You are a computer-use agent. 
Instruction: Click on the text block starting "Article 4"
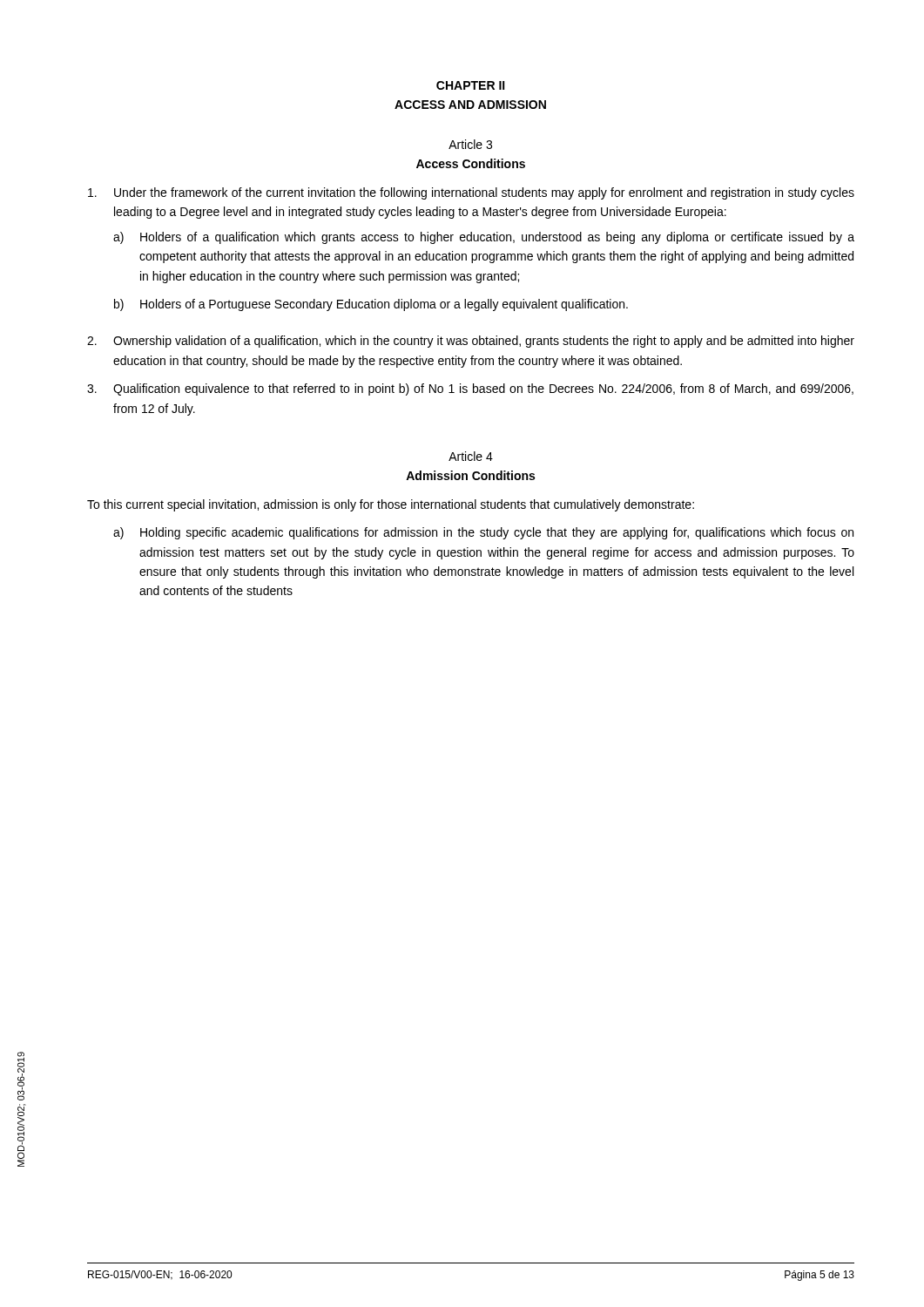pyautogui.click(x=471, y=456)
